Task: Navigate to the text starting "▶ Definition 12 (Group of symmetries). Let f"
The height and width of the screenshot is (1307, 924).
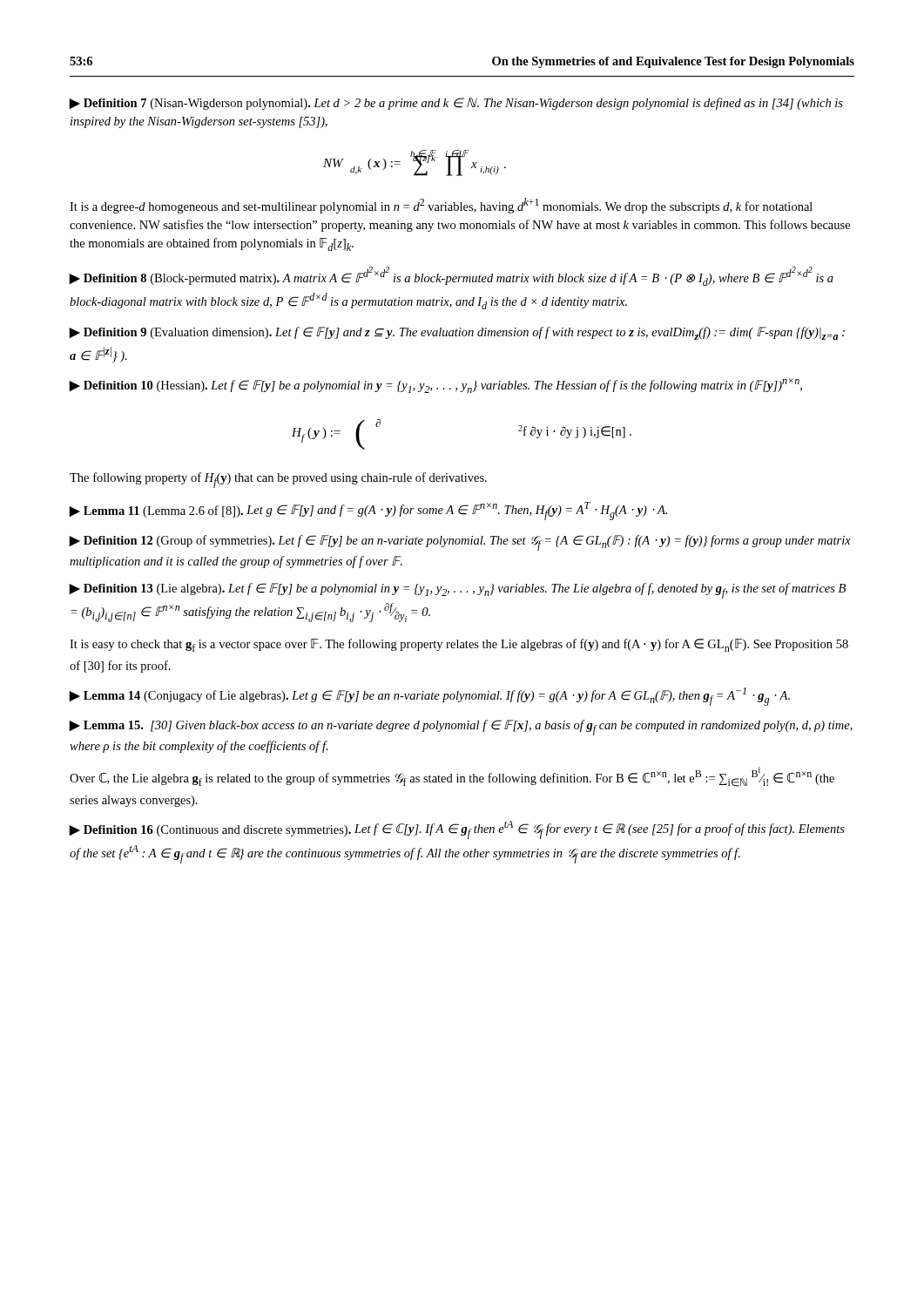Action: (x=462, y=551)
